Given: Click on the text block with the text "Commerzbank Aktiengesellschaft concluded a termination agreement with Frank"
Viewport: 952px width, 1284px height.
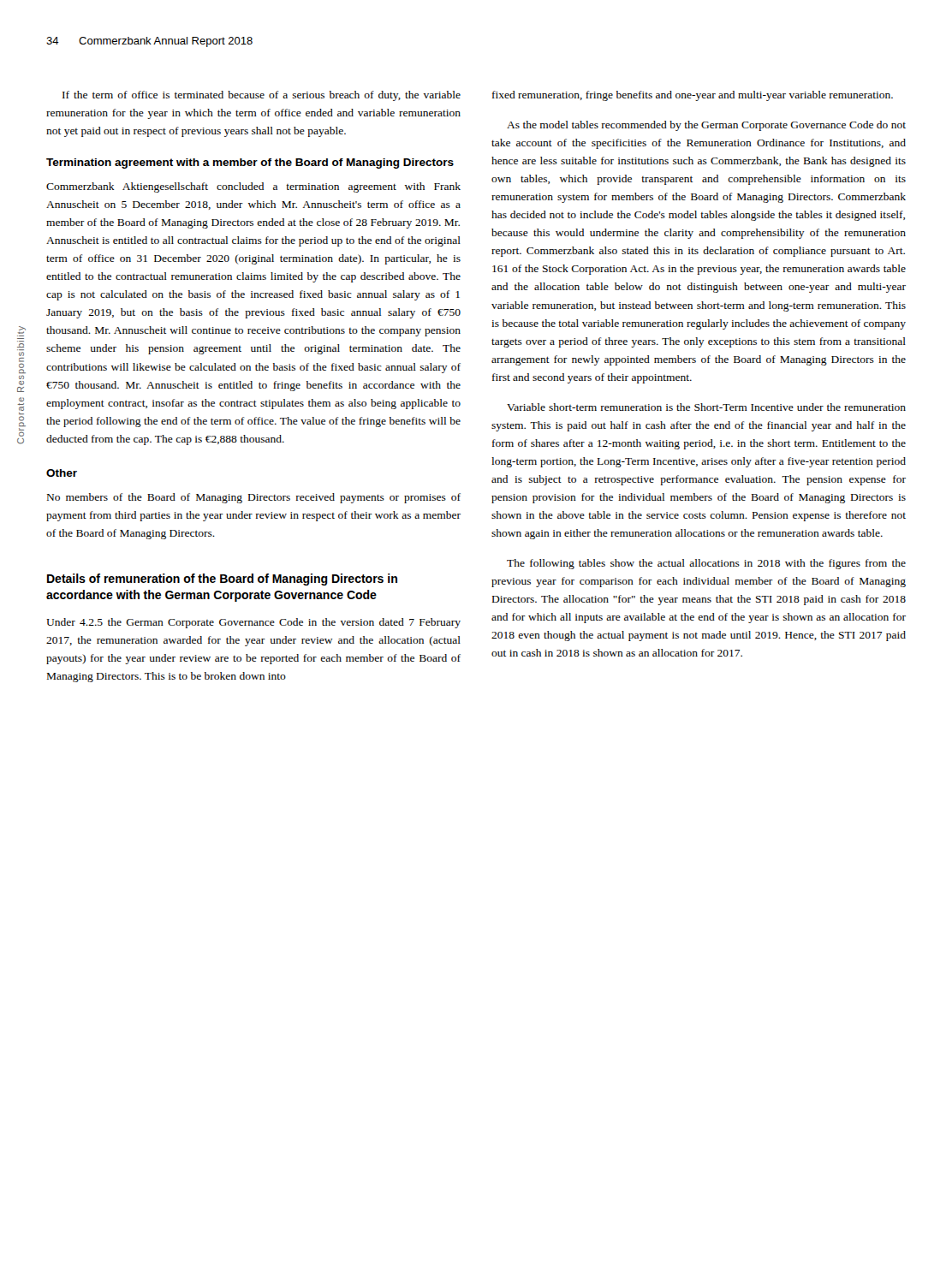Looking at the screenshot, I should pos(253,312).
